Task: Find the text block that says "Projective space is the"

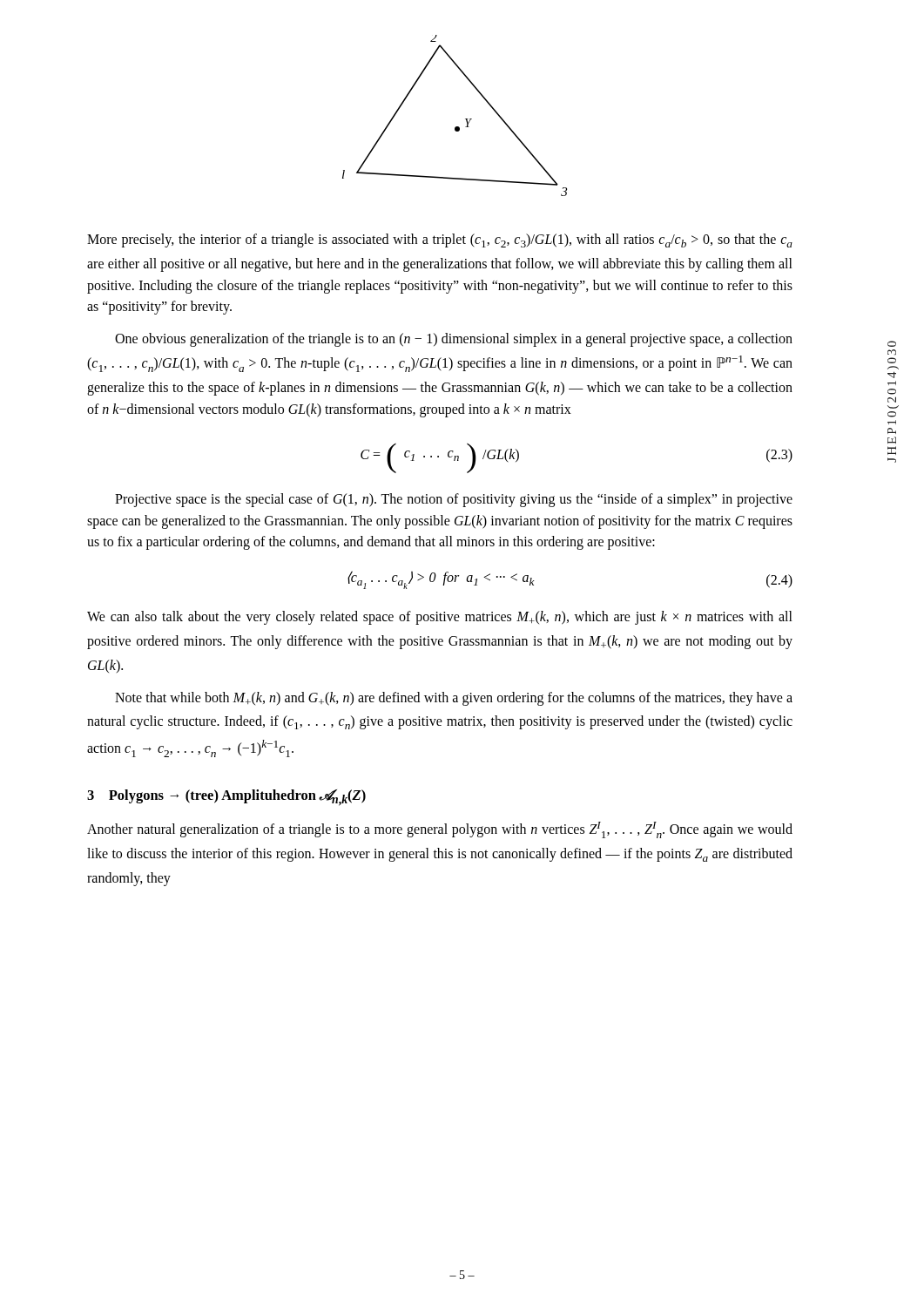Action: 440,521
